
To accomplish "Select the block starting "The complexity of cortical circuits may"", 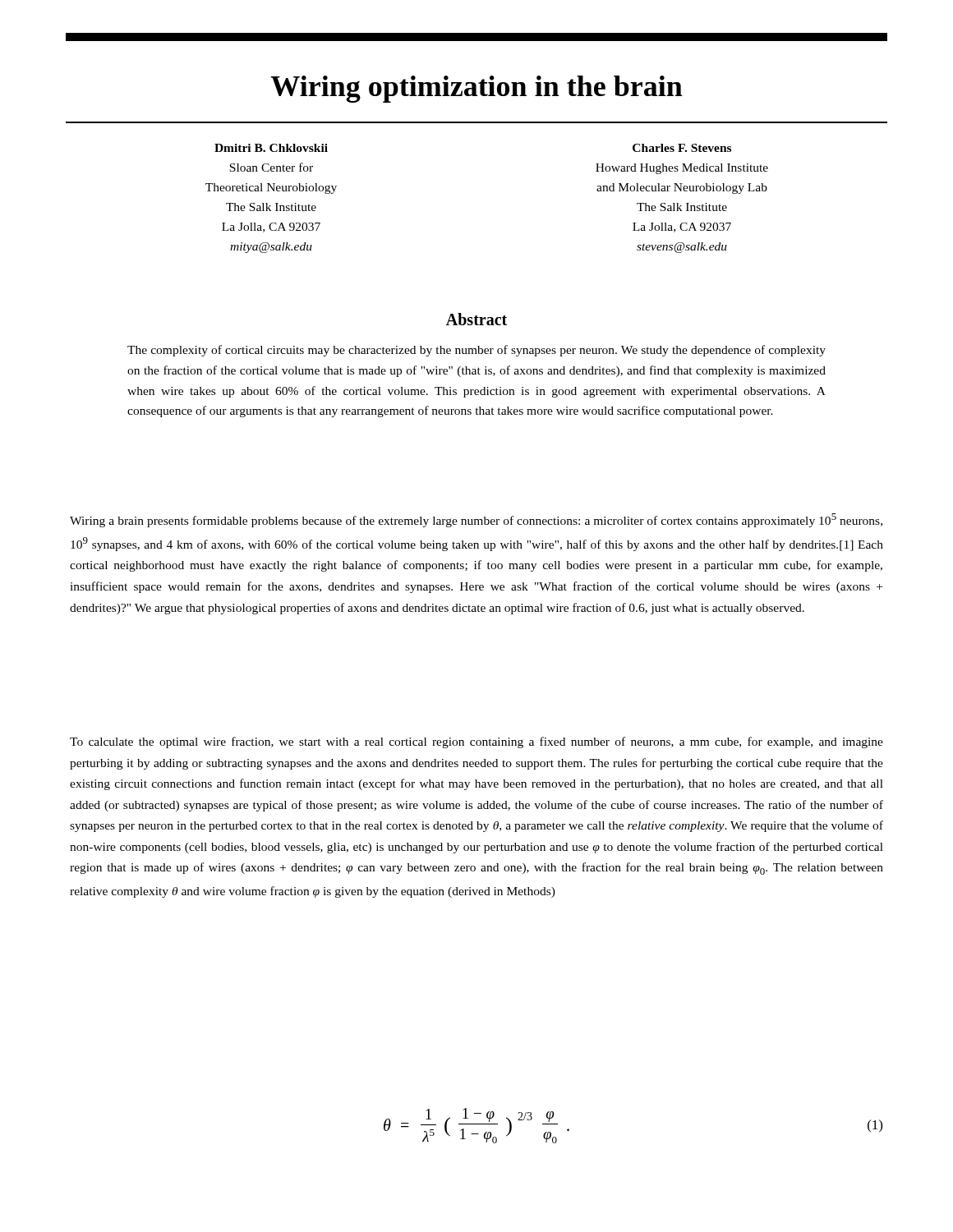I will (x=476, y=381).
